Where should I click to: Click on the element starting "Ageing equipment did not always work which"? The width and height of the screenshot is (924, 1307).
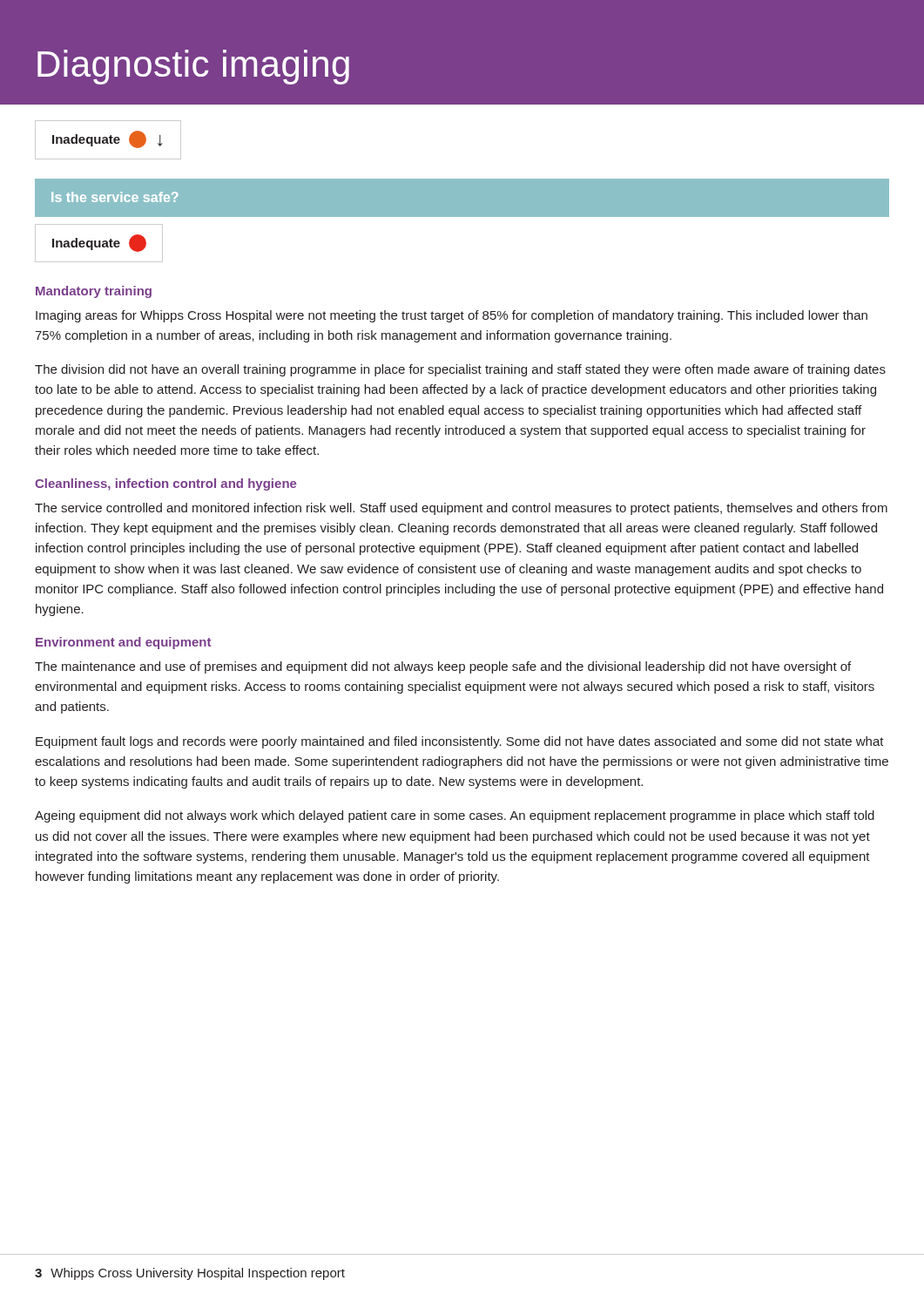tap(455, 846)
